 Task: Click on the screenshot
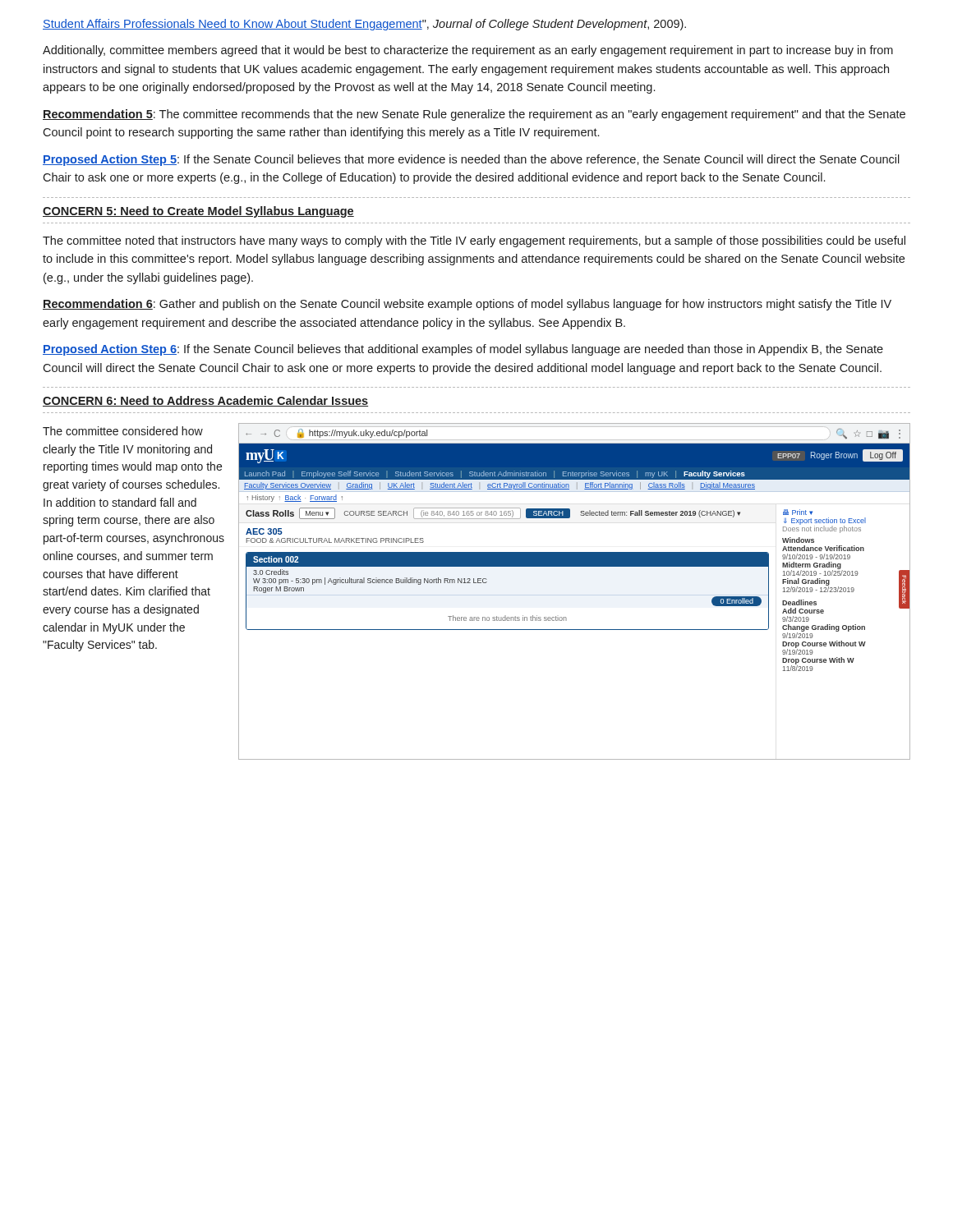[x=574, y=591]
